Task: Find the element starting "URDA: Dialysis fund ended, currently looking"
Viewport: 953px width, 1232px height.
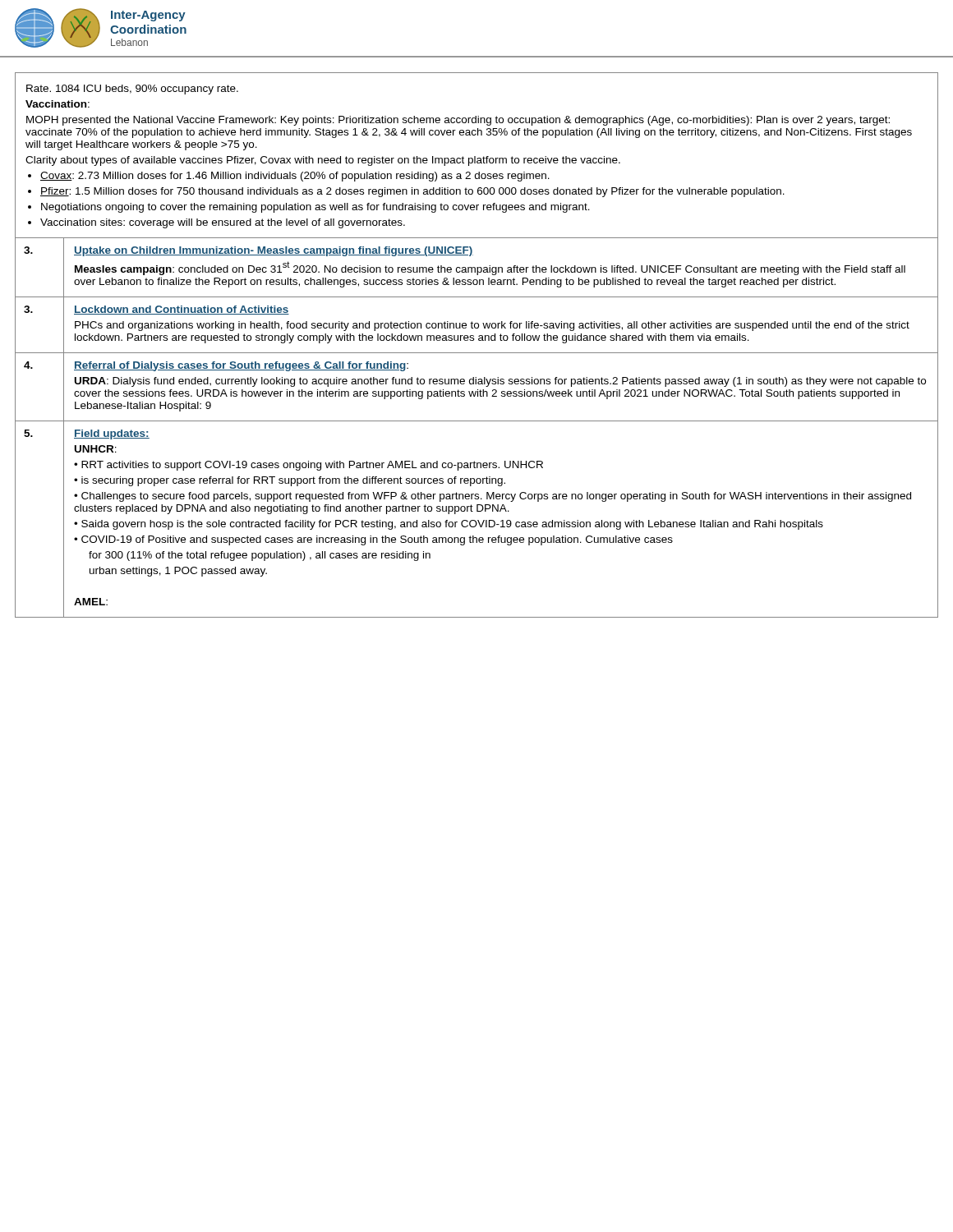Action: pos(501,393)
